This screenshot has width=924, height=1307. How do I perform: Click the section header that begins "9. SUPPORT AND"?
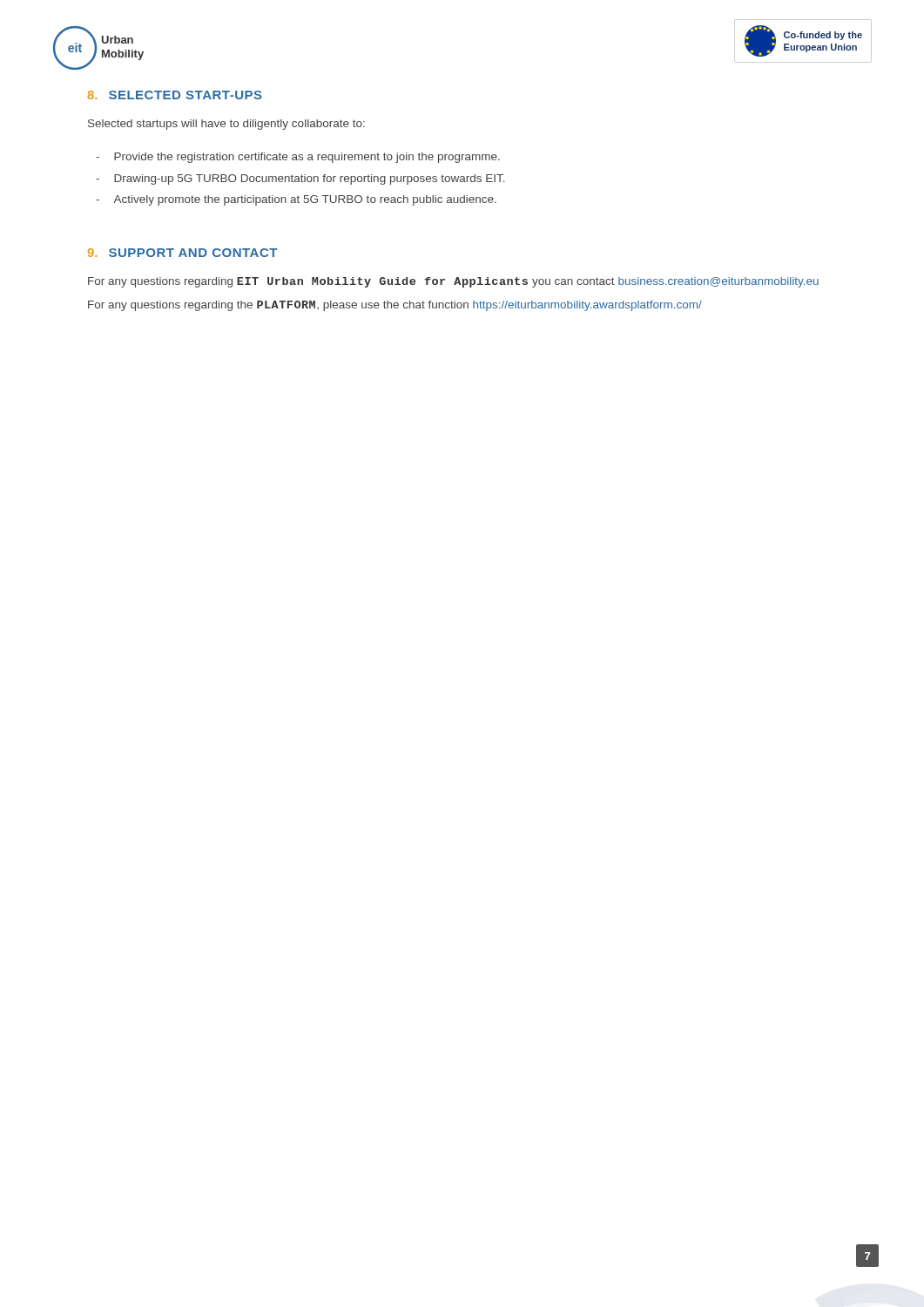(x=182, y=253)
